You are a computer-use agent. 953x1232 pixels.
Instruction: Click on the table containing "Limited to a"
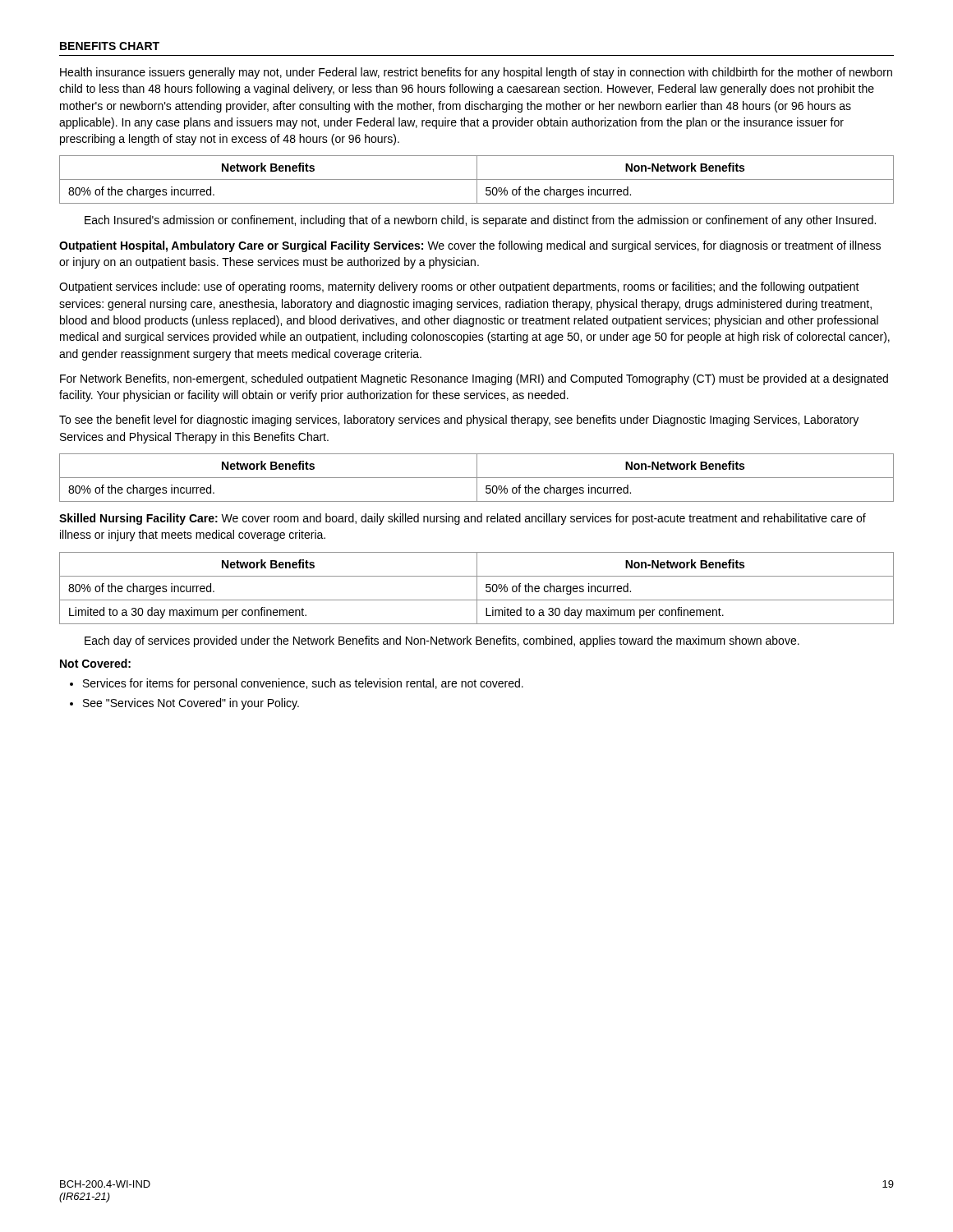click(x=476, y=588)
